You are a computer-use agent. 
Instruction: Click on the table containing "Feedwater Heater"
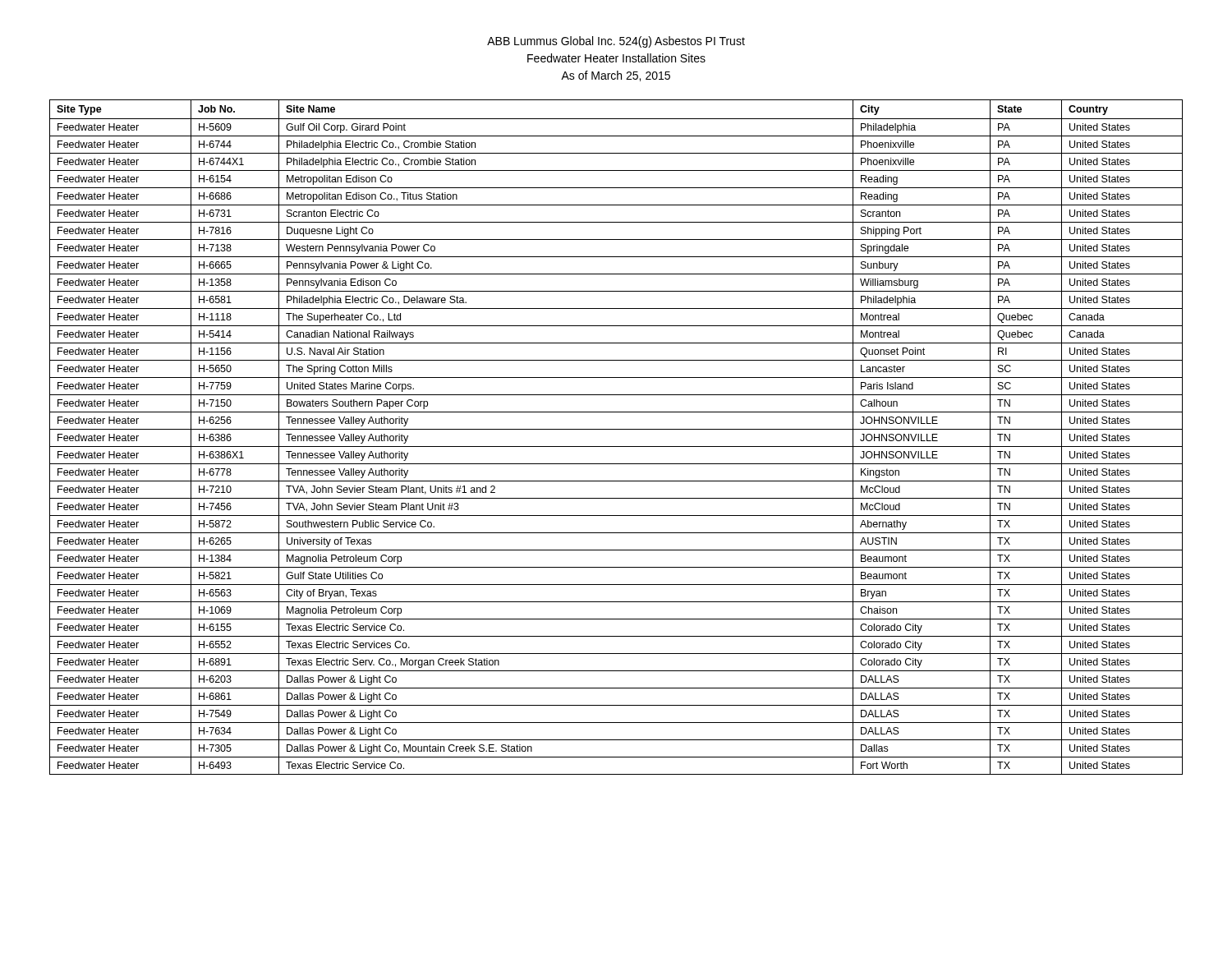(x=616, y=437)
